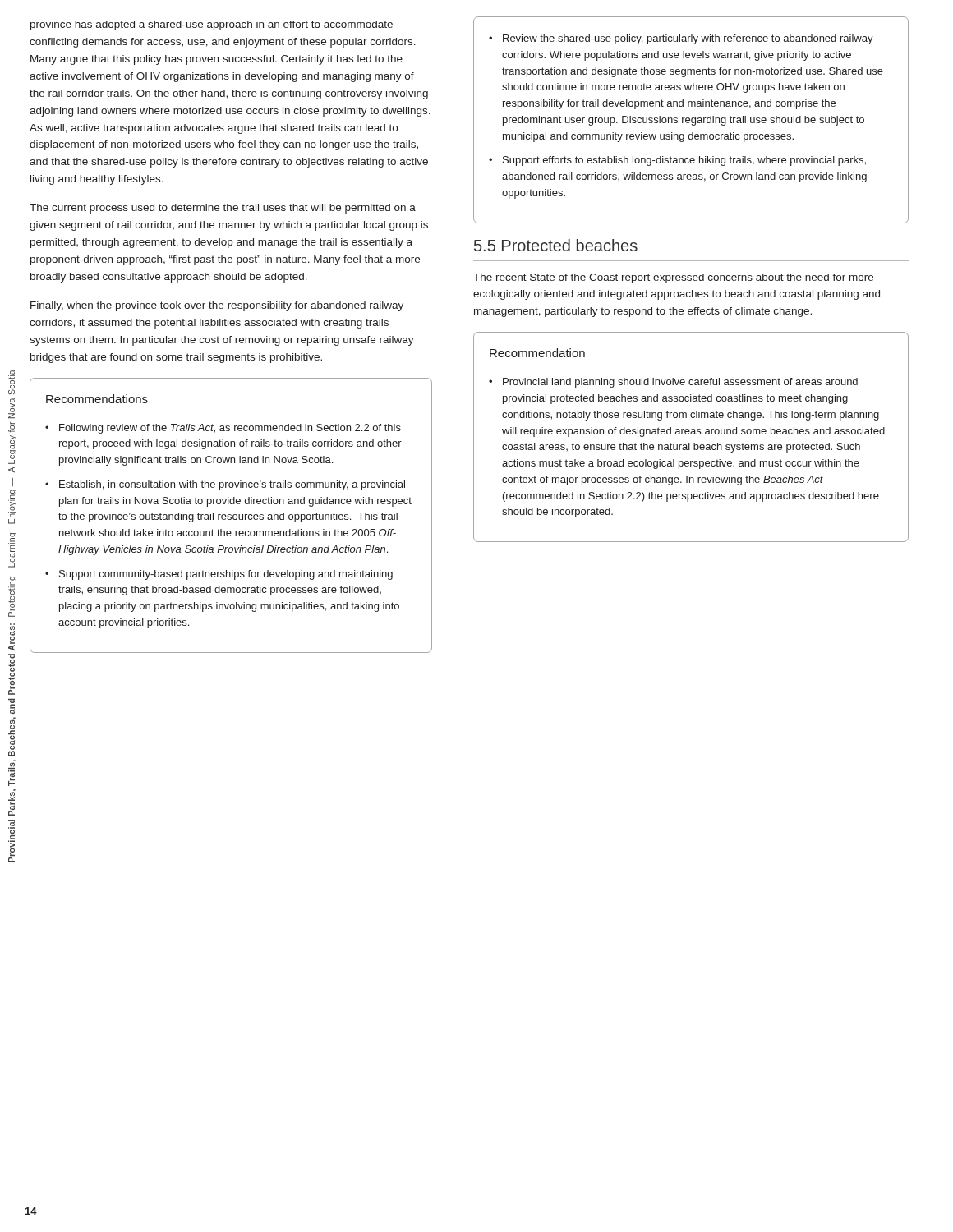This screenshot has height=1232, width=953.
Task: Click on the text block with the text "Finally, when the province took over the"
Action: click(222, 331)
